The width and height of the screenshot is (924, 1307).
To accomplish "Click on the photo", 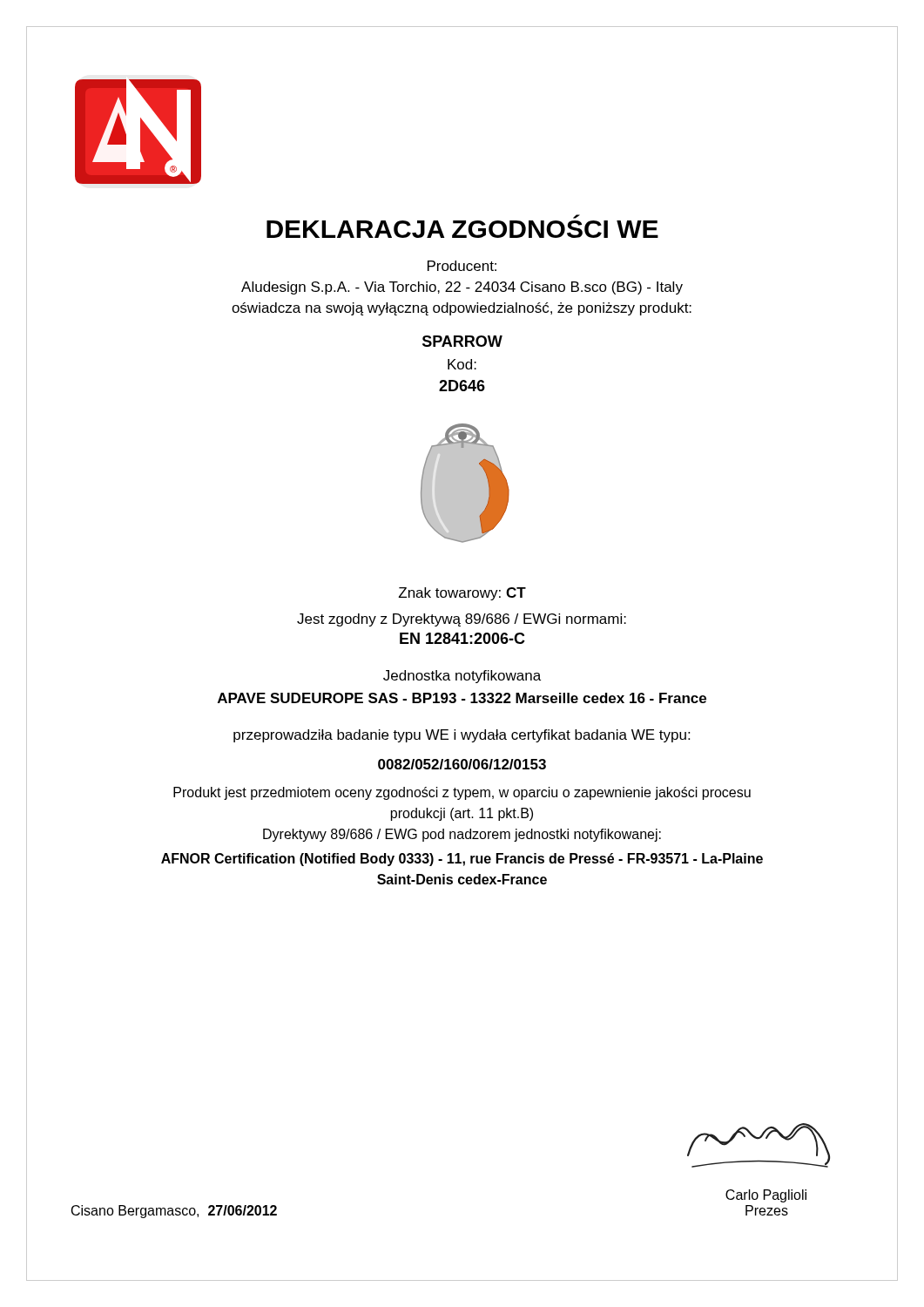I will (462, 489).
